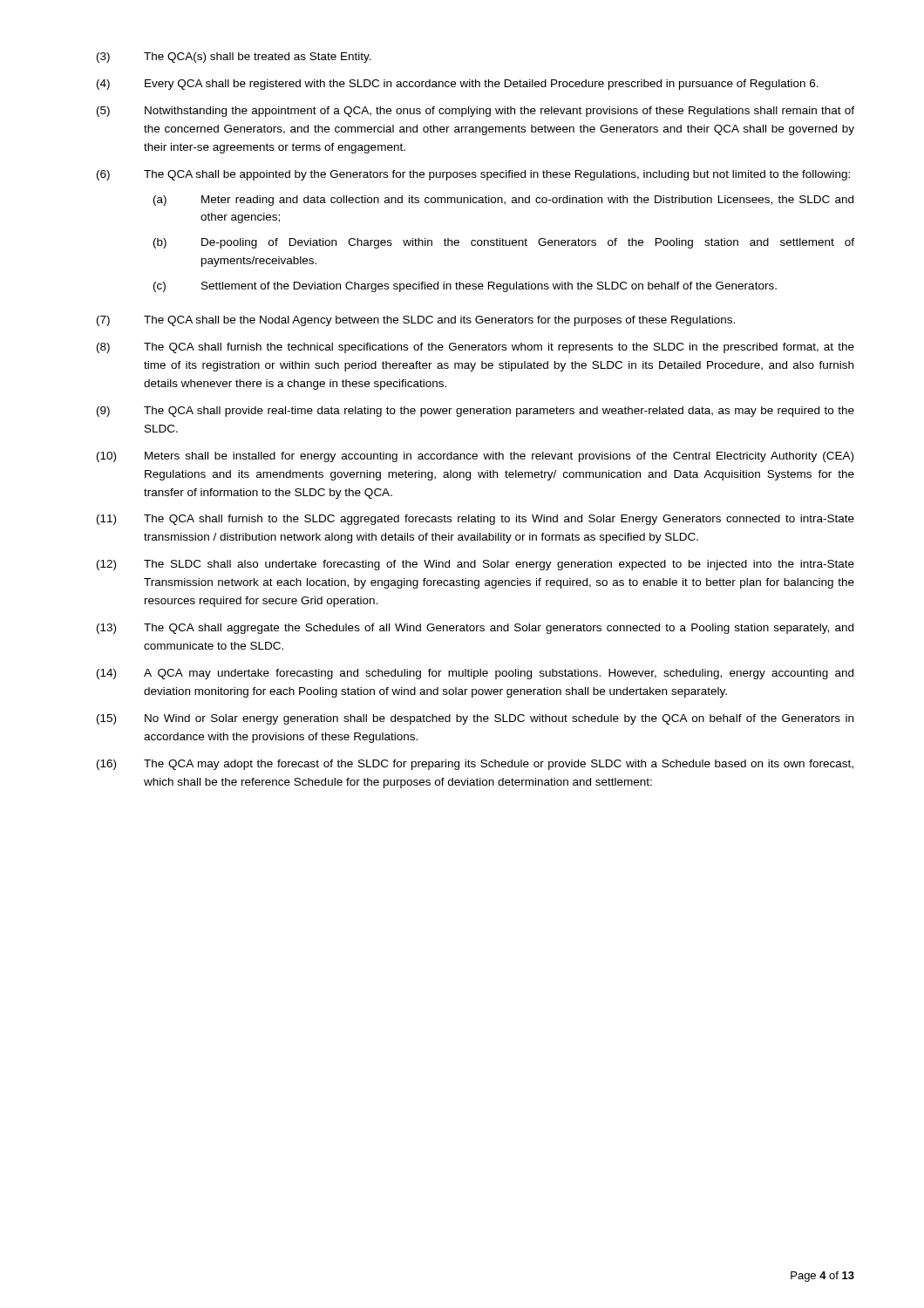
Task: Point to the text block starting "(5) Notwithstanding the appointment"
Action: click(x=475, y=129)
